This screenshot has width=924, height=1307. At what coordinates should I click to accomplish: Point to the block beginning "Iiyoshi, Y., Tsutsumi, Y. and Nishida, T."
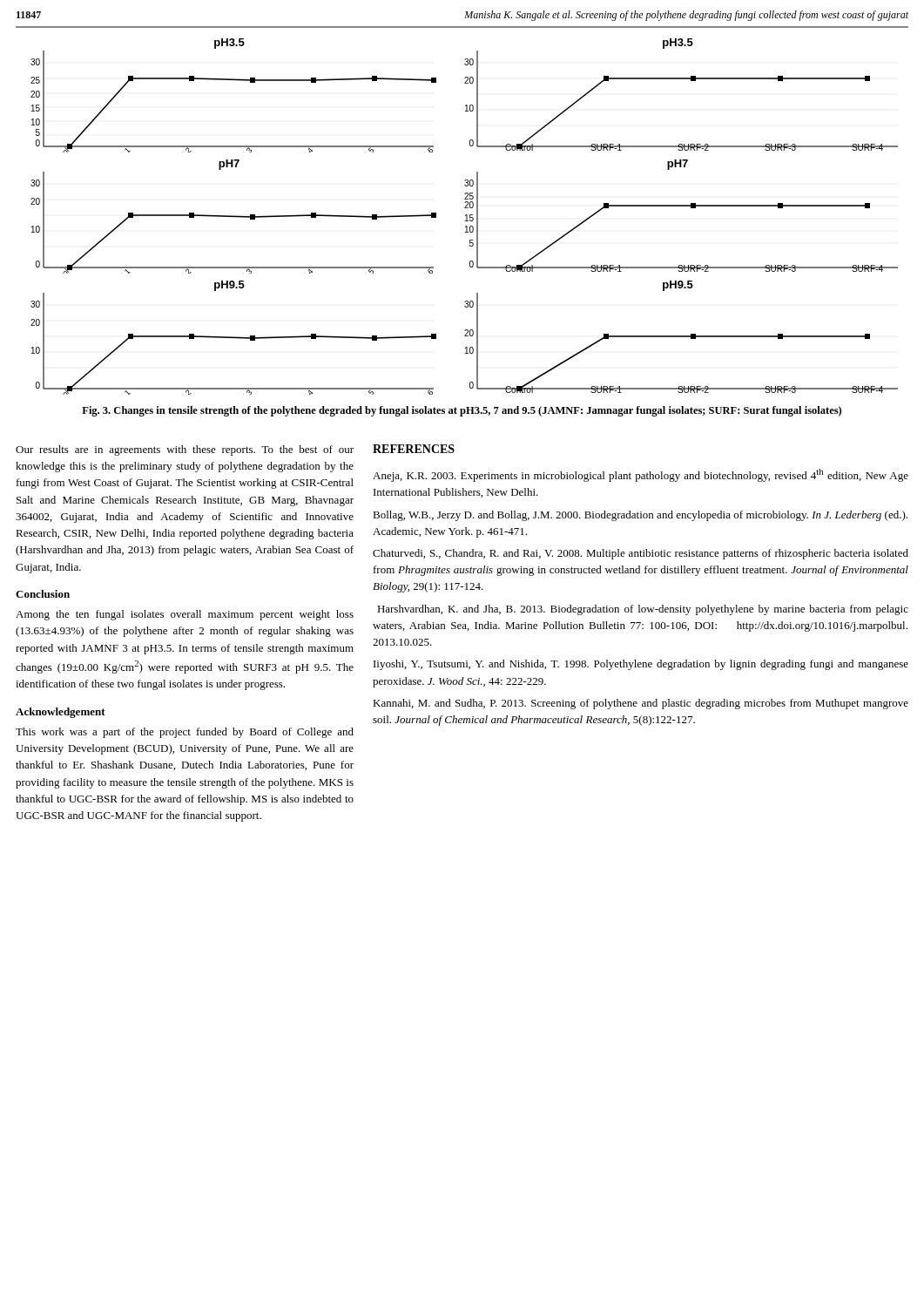[641, 672]
